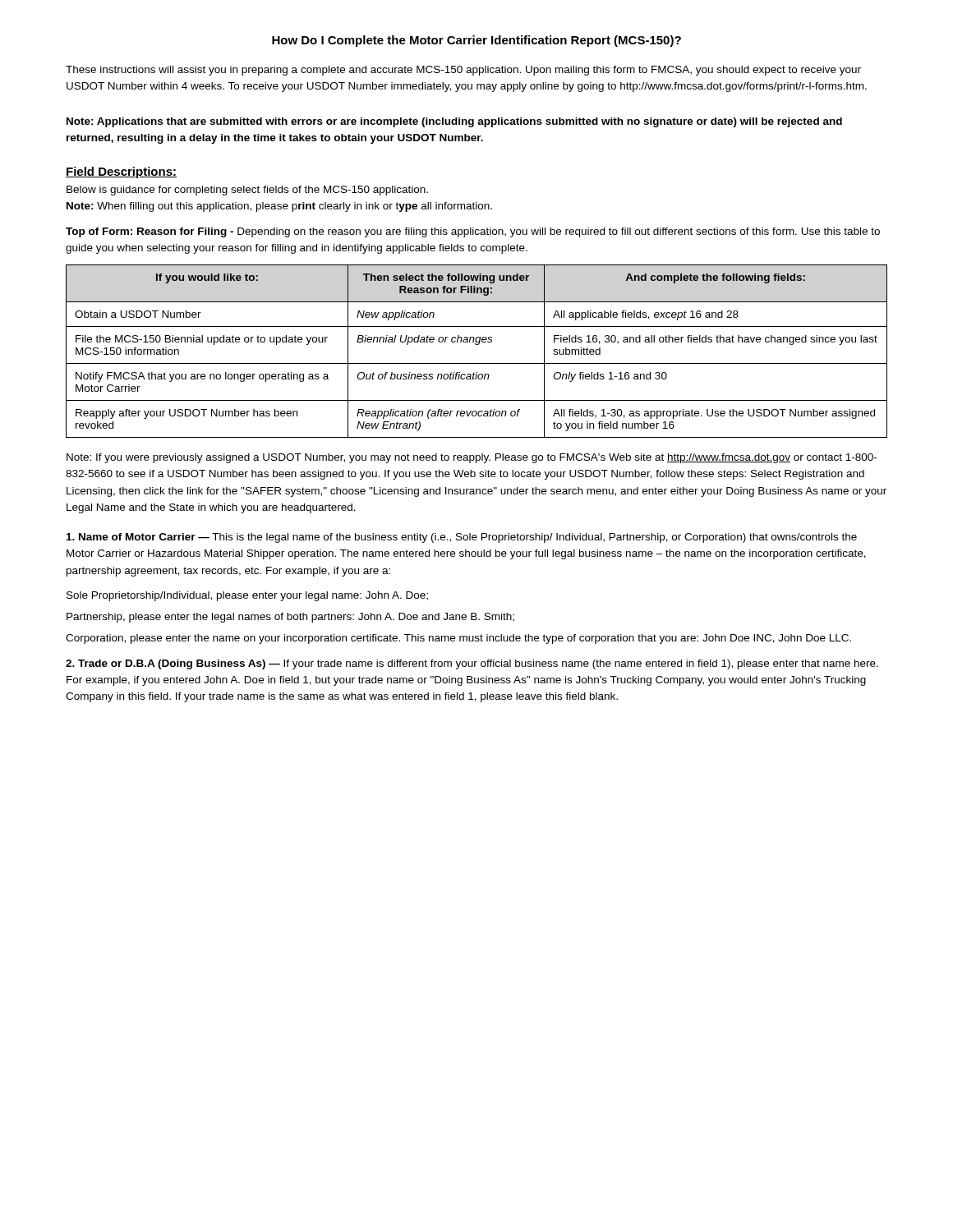
Task: Locate the block starting "Name of Motor Carrier"
Action: (466, 553)
